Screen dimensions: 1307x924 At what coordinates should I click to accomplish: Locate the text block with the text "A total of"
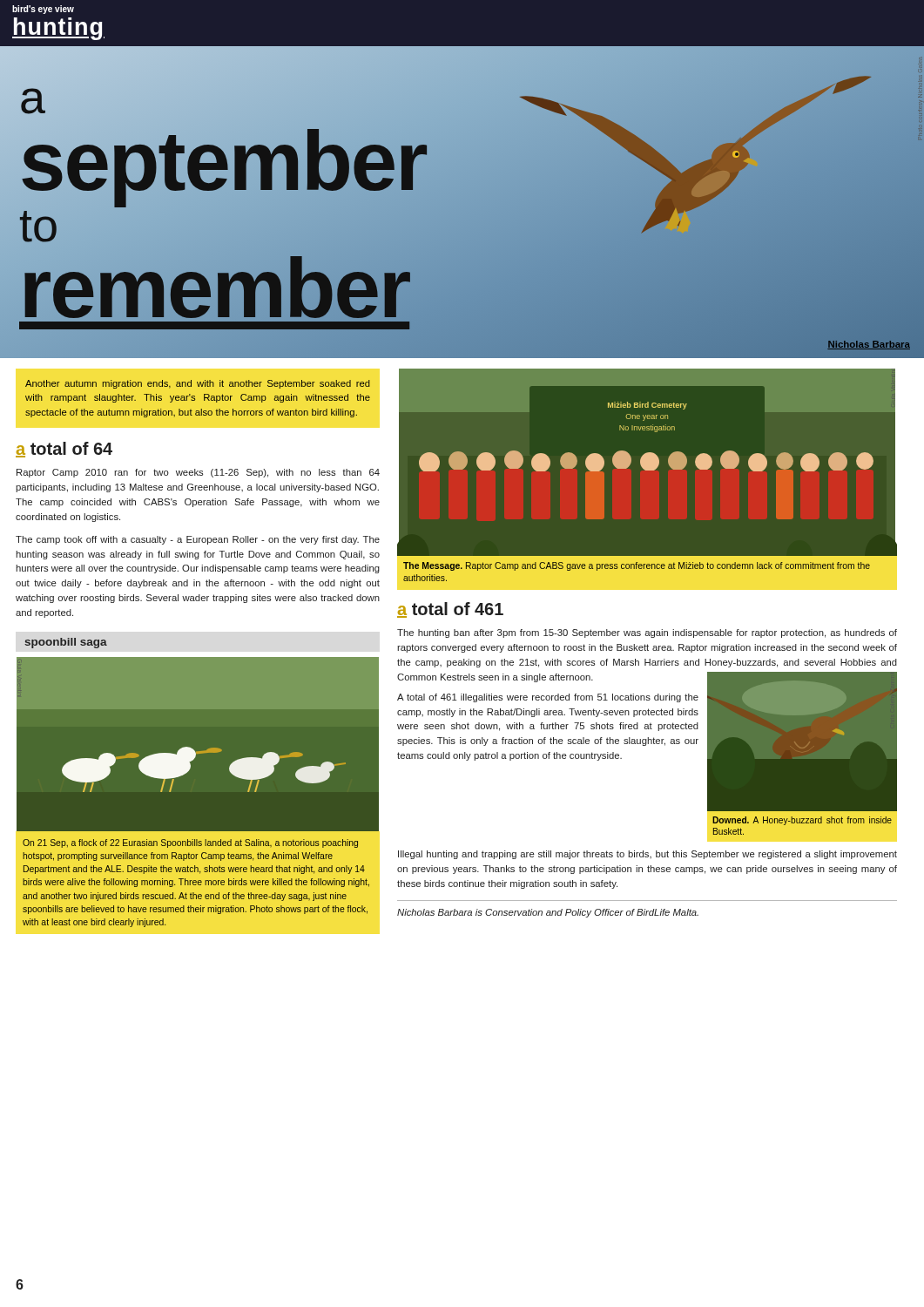tap(548, 726)
